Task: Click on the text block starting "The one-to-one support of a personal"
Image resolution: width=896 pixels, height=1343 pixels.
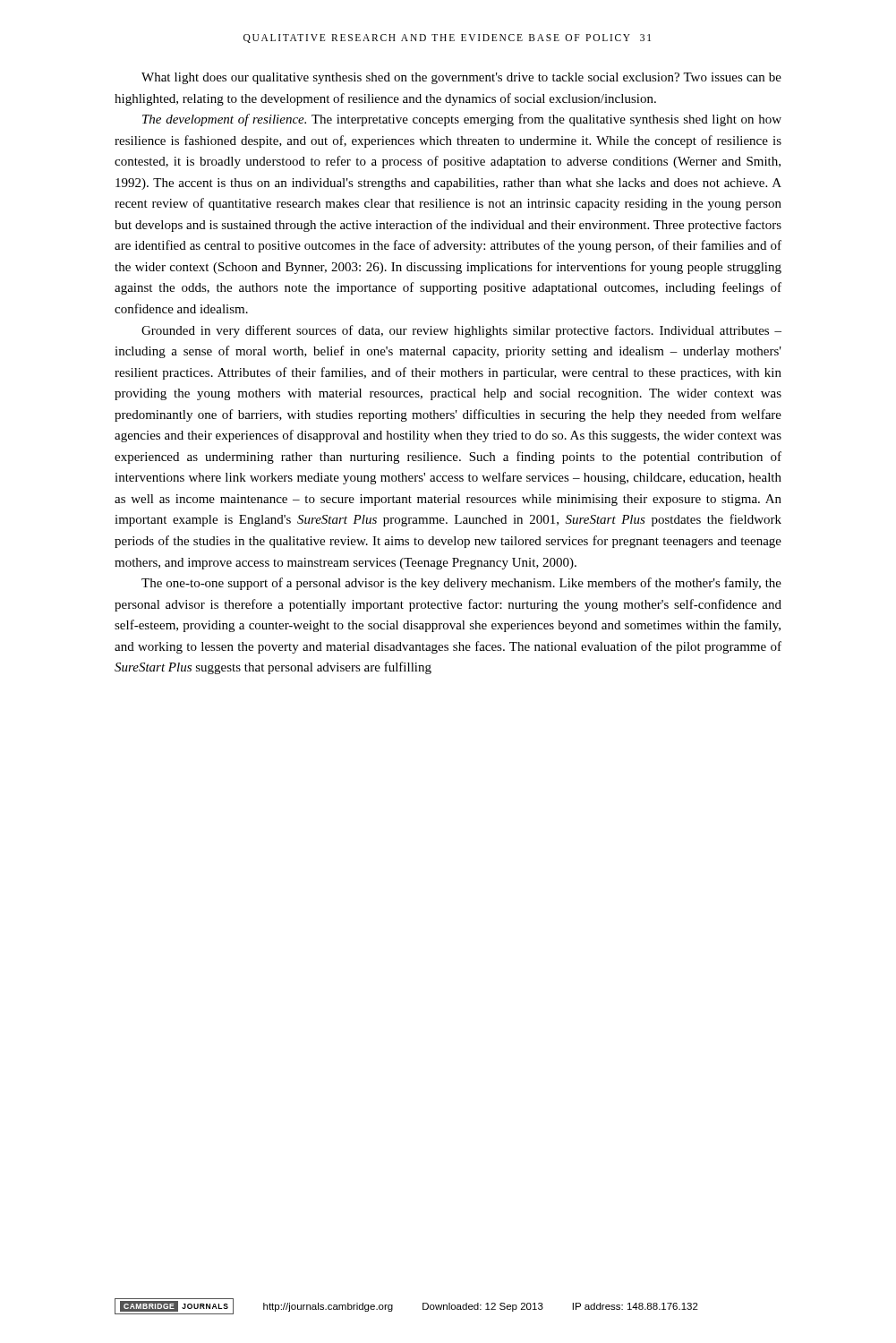Action: (x=448, y=626)
